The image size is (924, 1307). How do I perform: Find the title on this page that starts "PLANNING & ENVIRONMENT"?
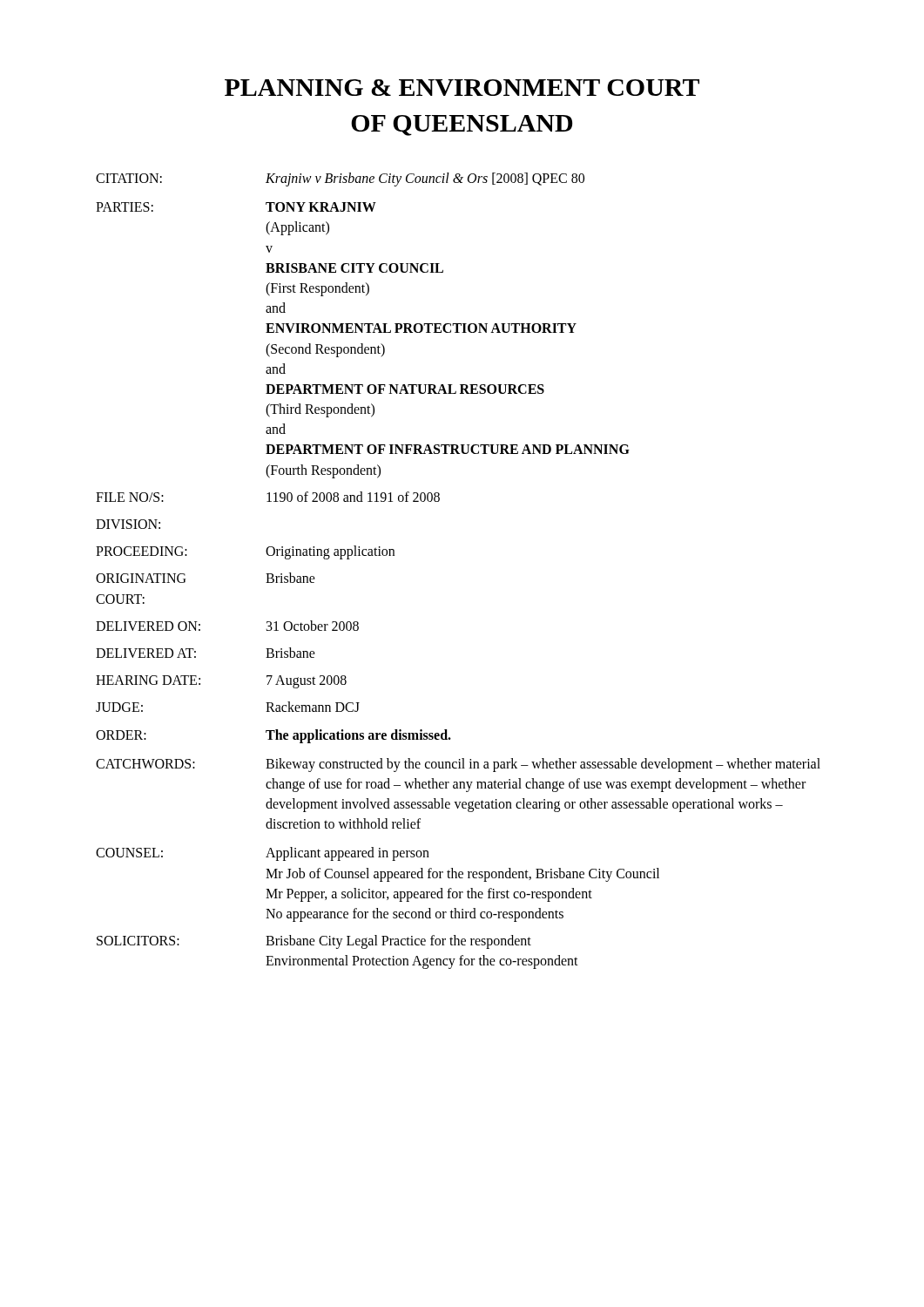(462, 105)
